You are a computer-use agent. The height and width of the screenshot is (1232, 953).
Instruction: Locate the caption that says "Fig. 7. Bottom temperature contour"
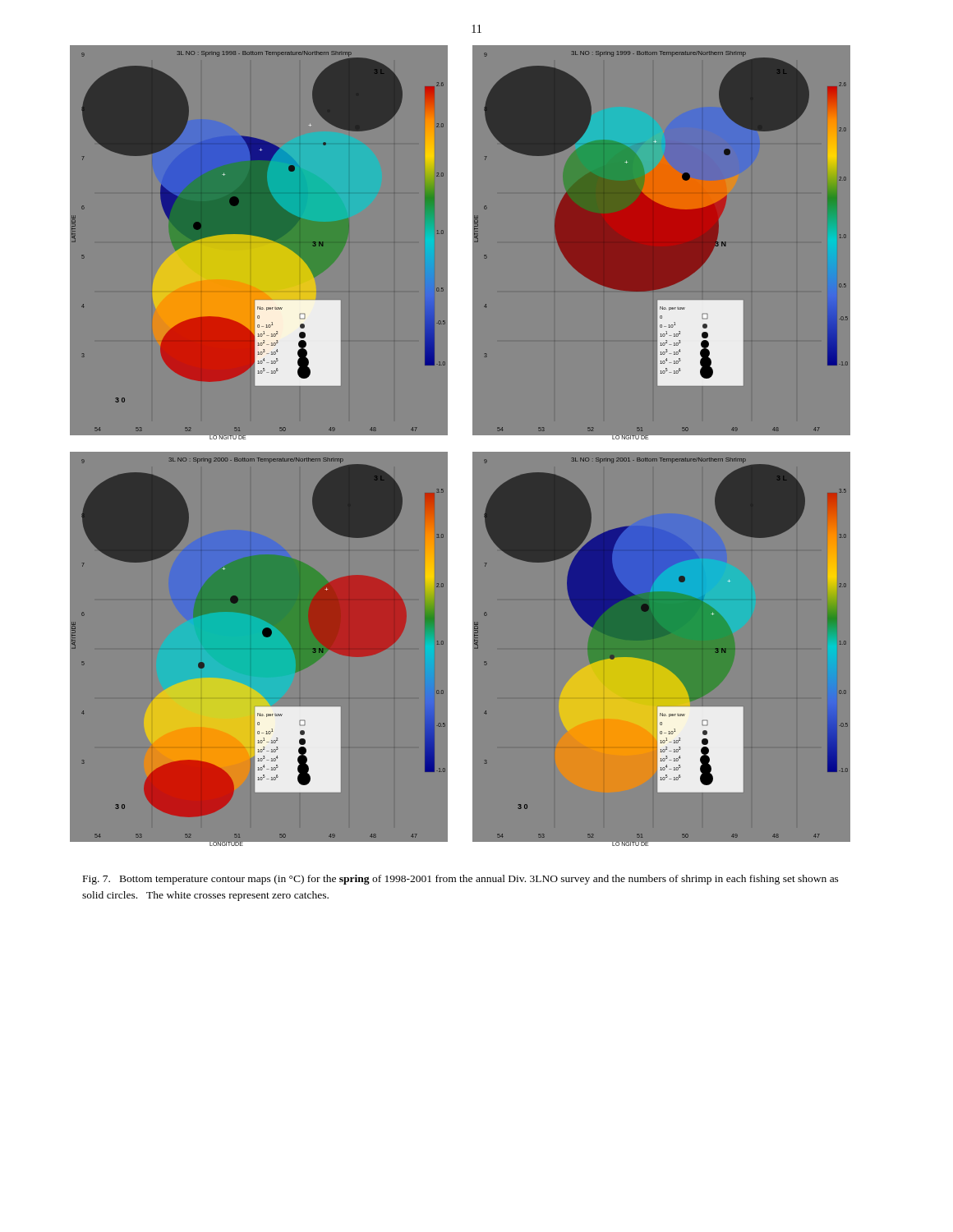point(460,886)
